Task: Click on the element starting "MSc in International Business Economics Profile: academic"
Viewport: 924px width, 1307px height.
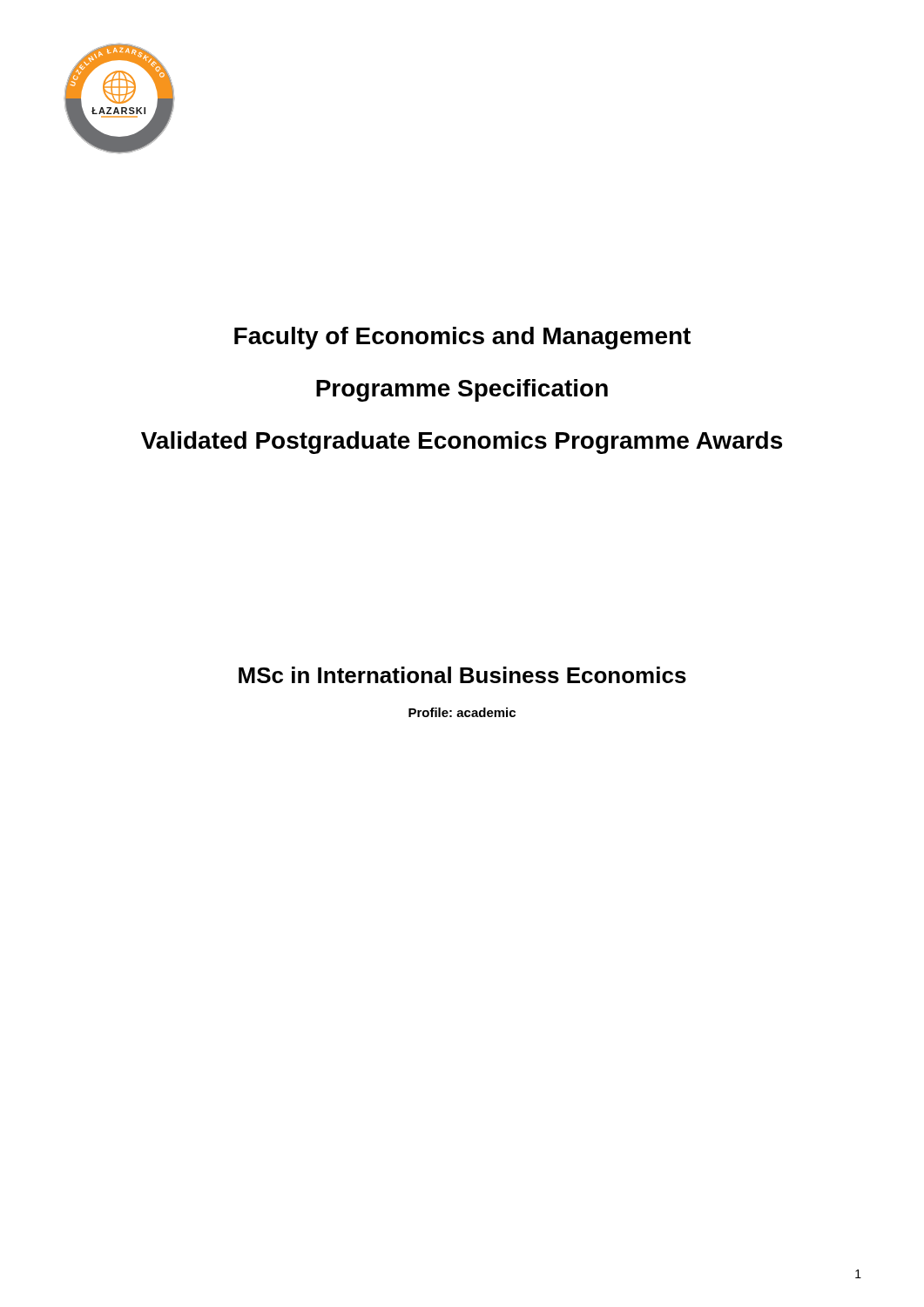Action: click(x=462, y=691)
